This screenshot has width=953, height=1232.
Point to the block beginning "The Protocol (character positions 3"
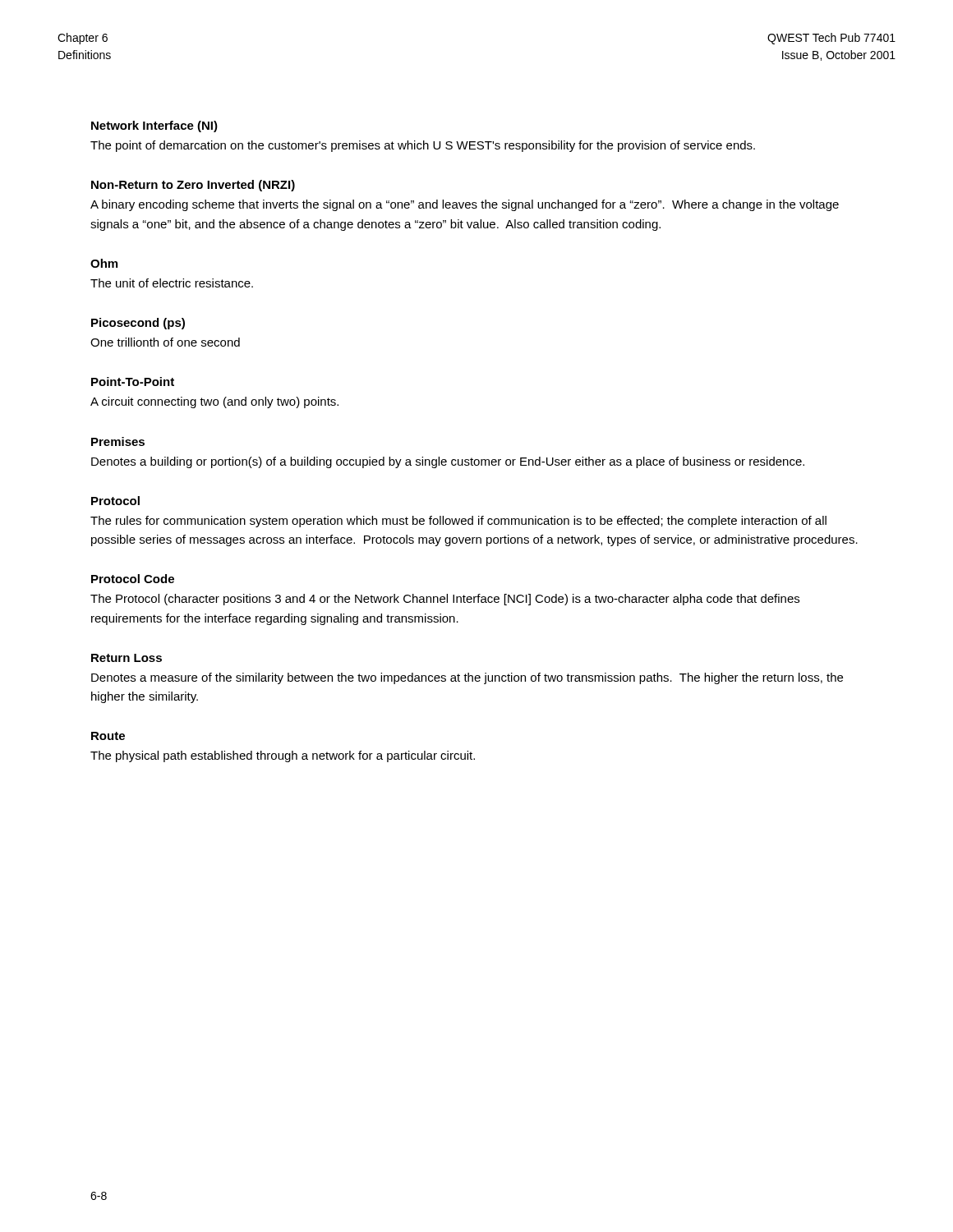(x=445, y=608)
